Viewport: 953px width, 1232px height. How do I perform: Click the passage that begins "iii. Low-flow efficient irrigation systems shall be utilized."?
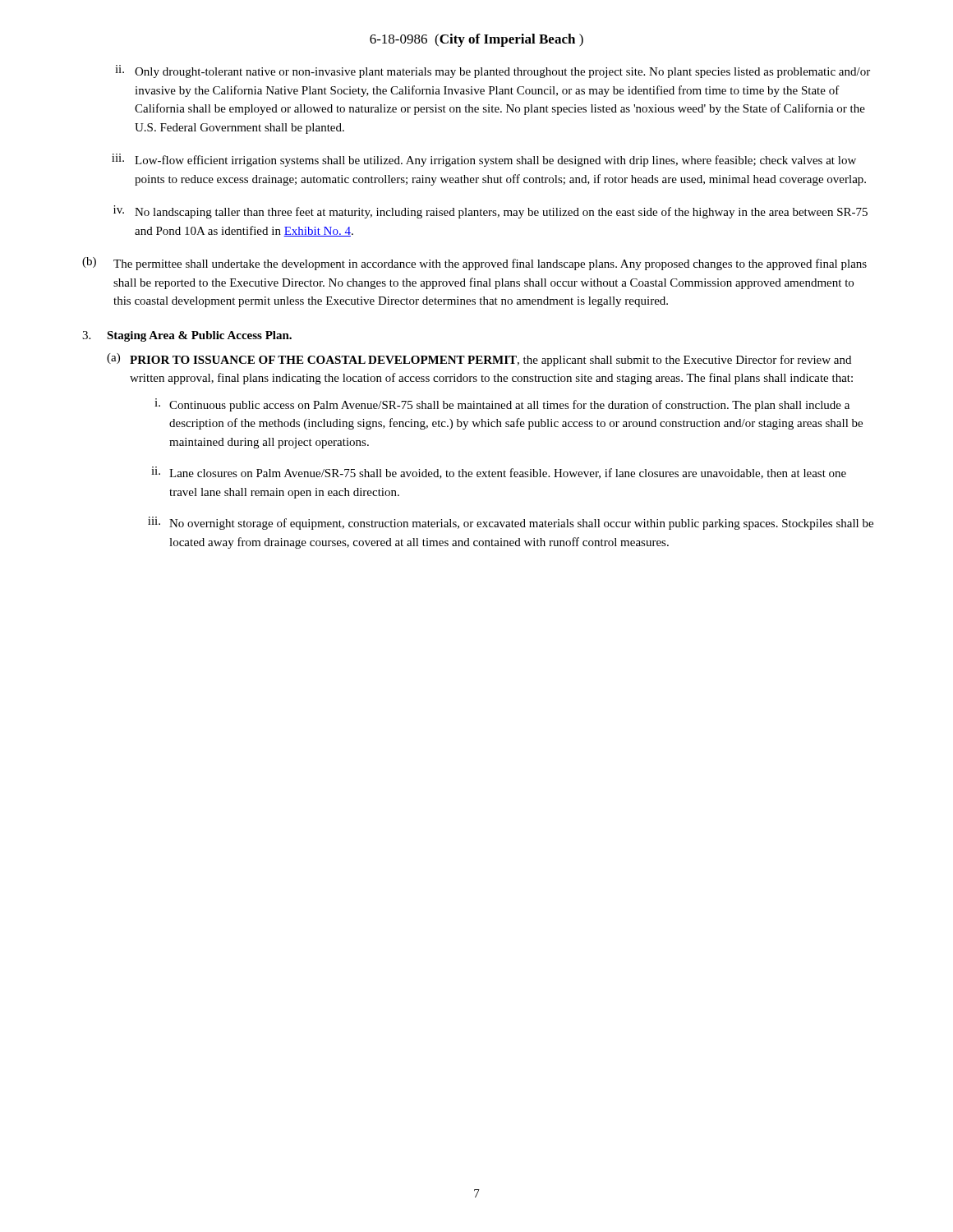(x=479, y=170)
